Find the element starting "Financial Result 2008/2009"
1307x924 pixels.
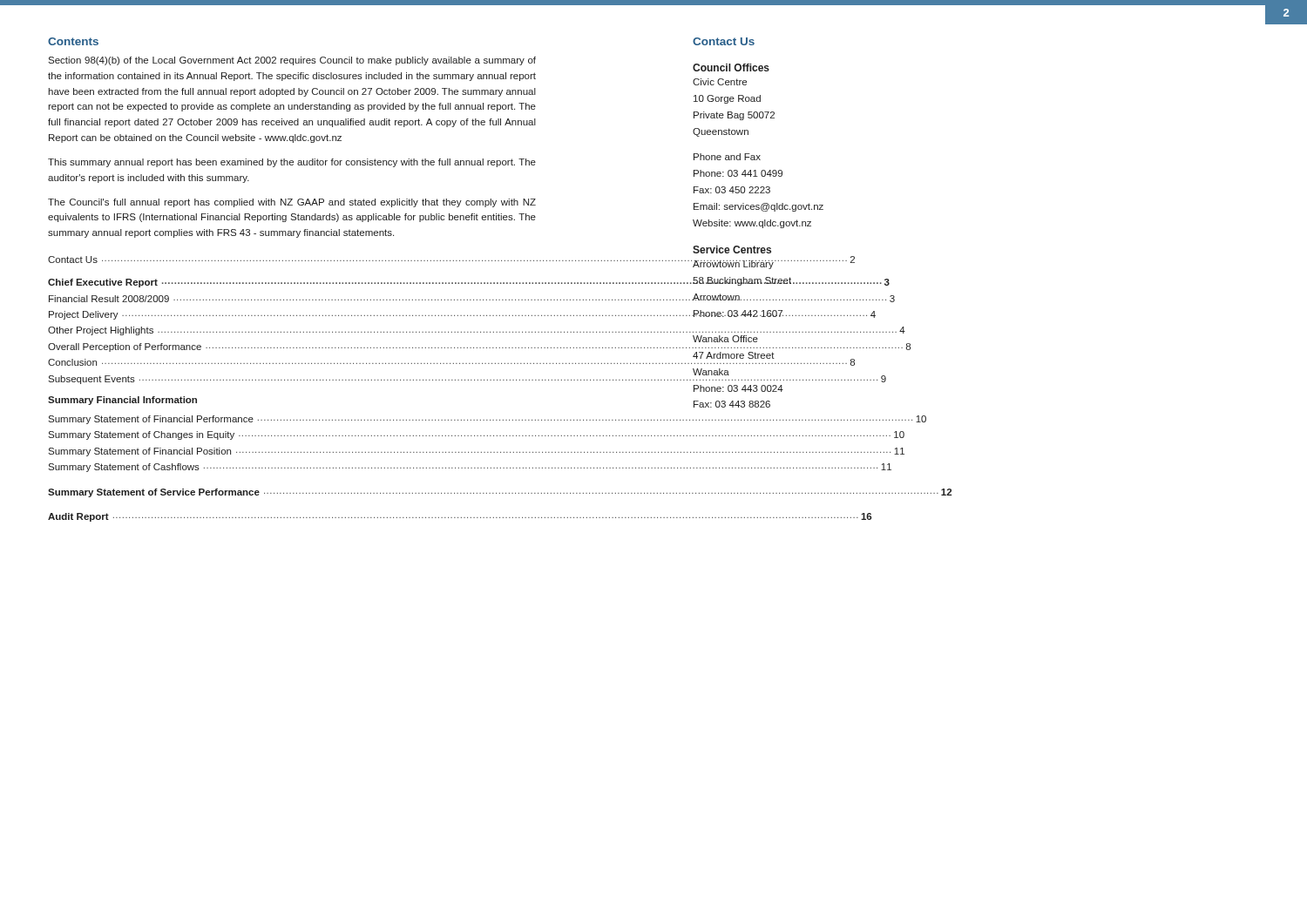coord(292,297)
